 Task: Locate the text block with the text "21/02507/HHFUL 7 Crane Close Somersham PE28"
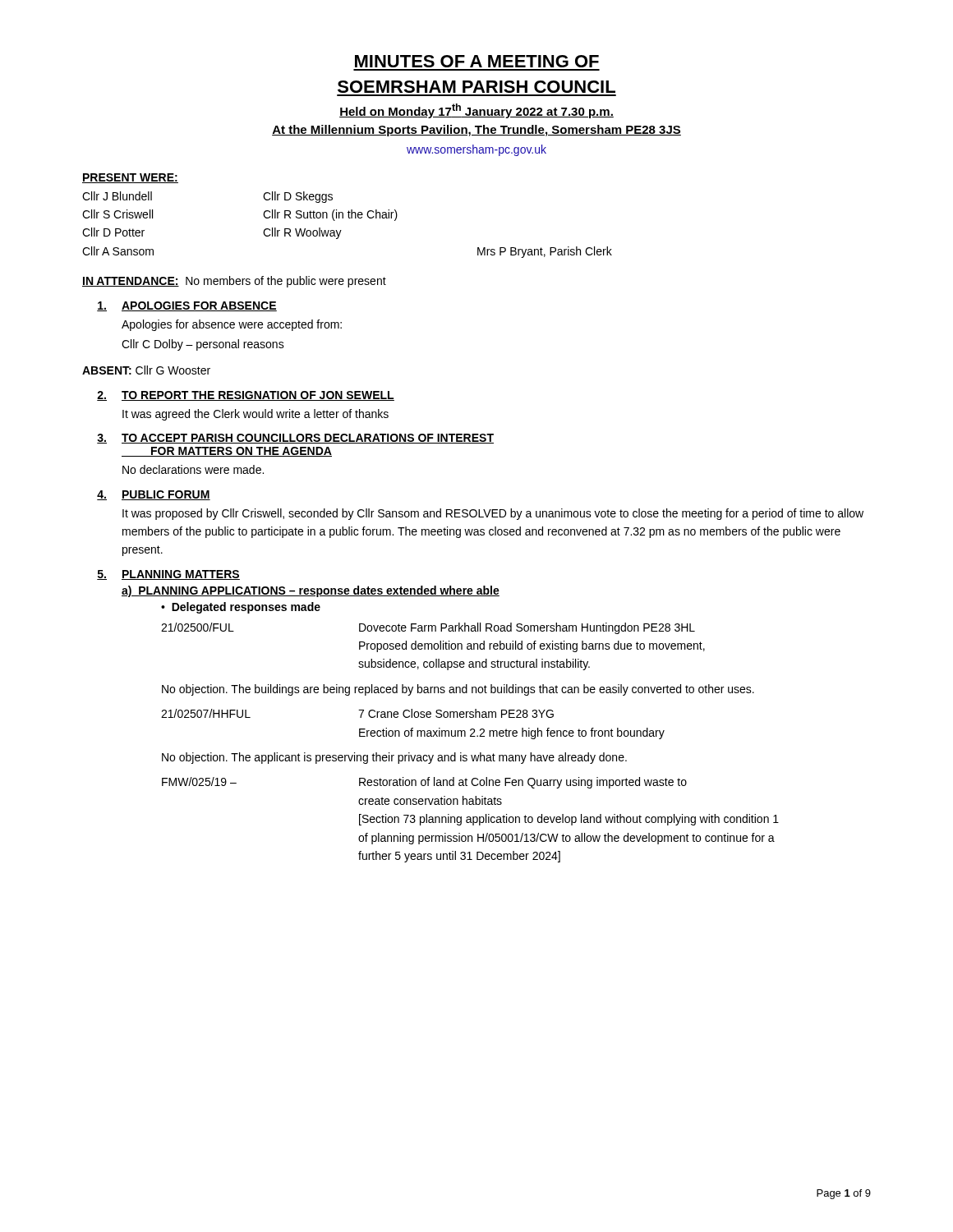[516, 723]
